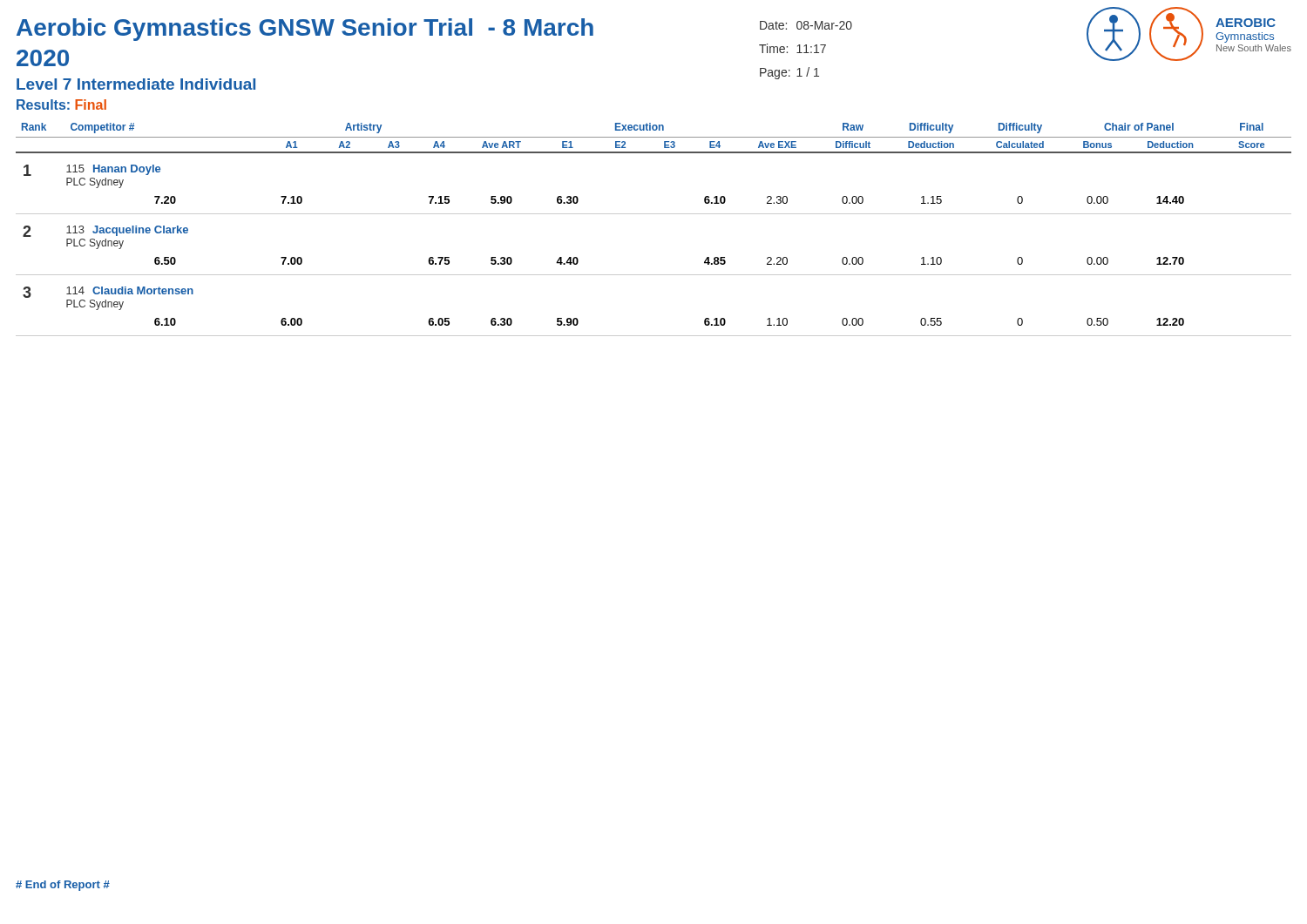This screenshot has height=924, width=1307.
Task: Point to "Date:08-Mar-20 Time:11:17 Page:1 / 1"
Action: click(x=806, y=49)
